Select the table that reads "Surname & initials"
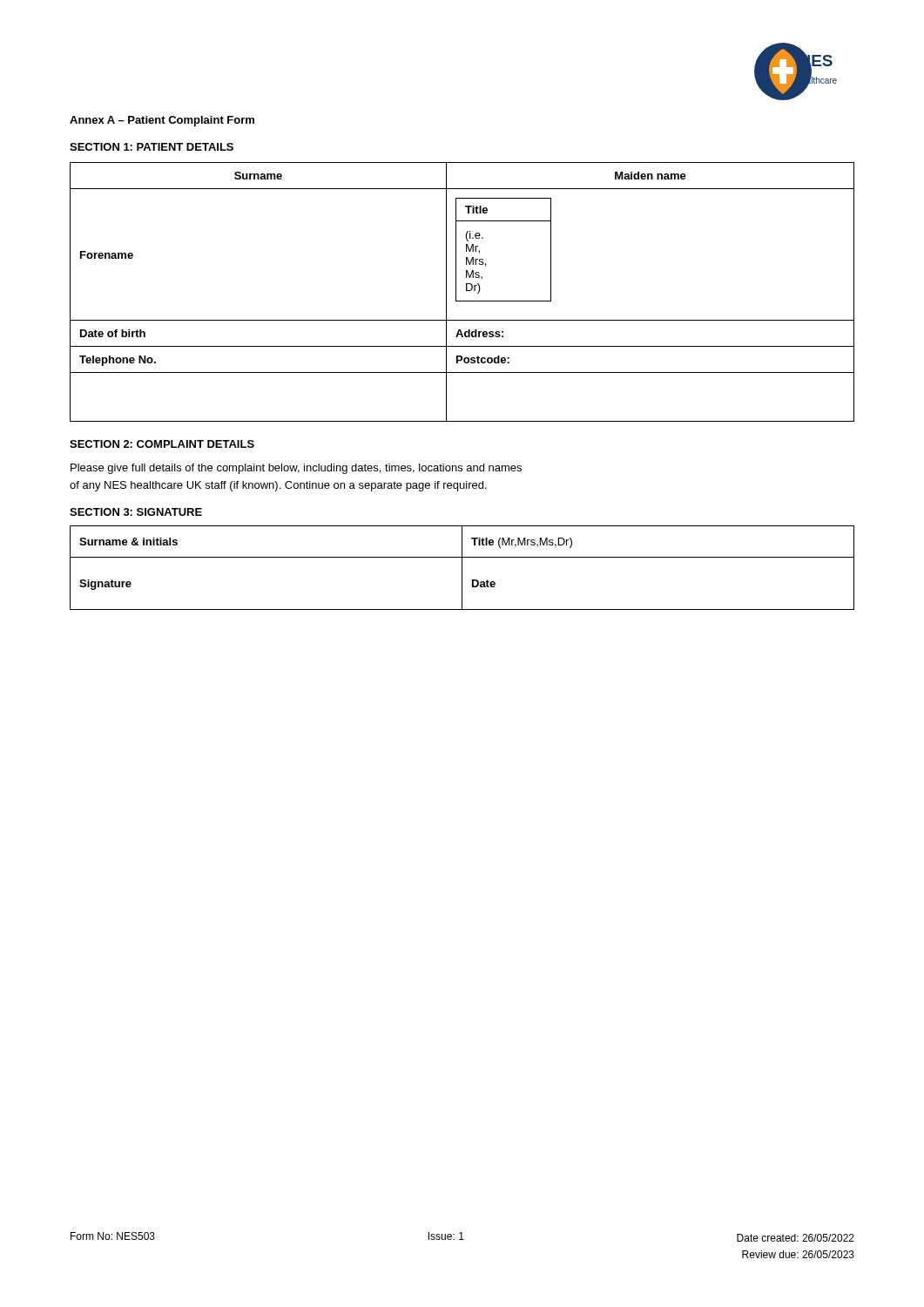 pyautogui.click(x=462, y=568)
